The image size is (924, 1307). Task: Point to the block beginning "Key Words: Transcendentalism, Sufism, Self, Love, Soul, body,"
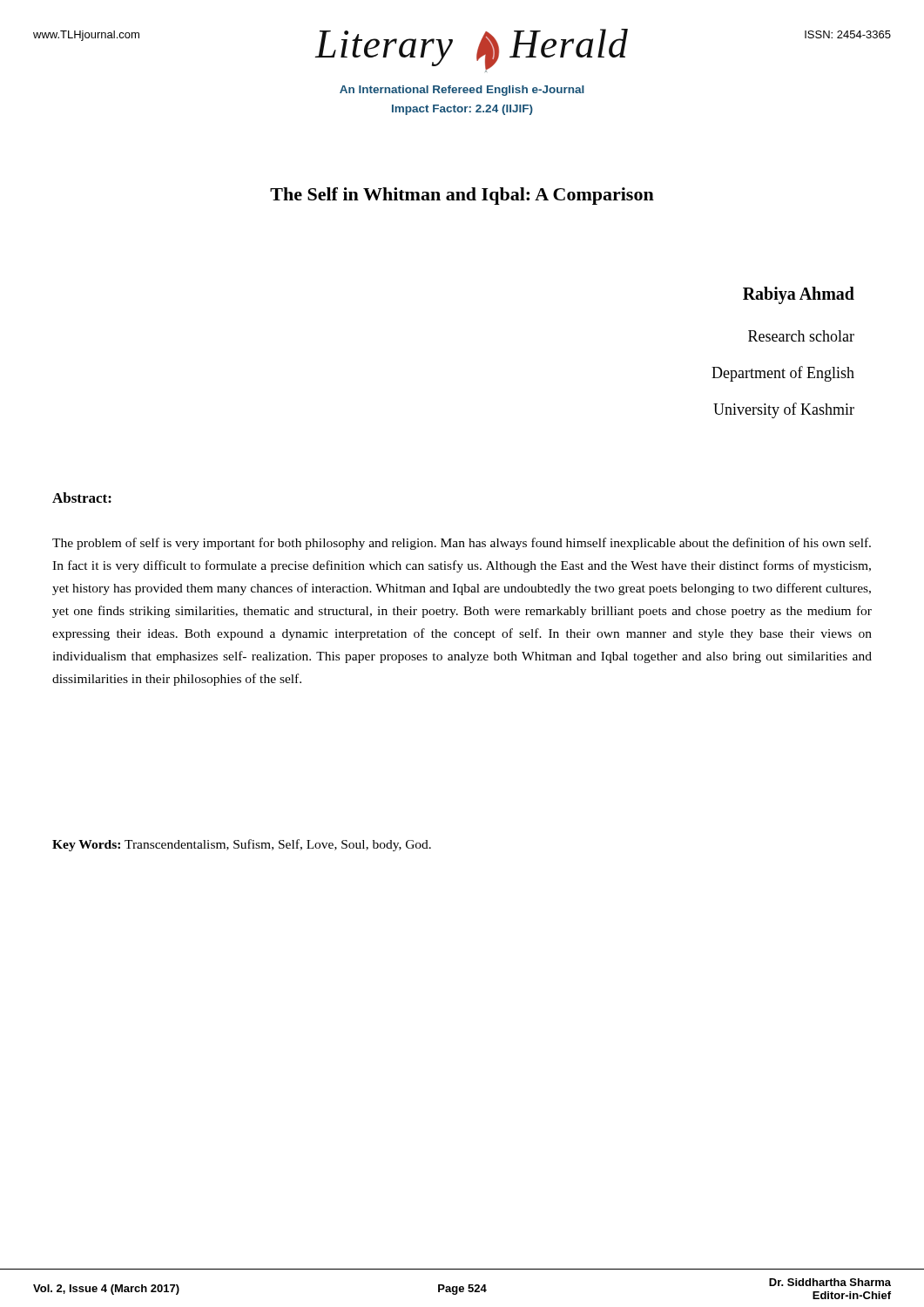(x=242, y=844)
